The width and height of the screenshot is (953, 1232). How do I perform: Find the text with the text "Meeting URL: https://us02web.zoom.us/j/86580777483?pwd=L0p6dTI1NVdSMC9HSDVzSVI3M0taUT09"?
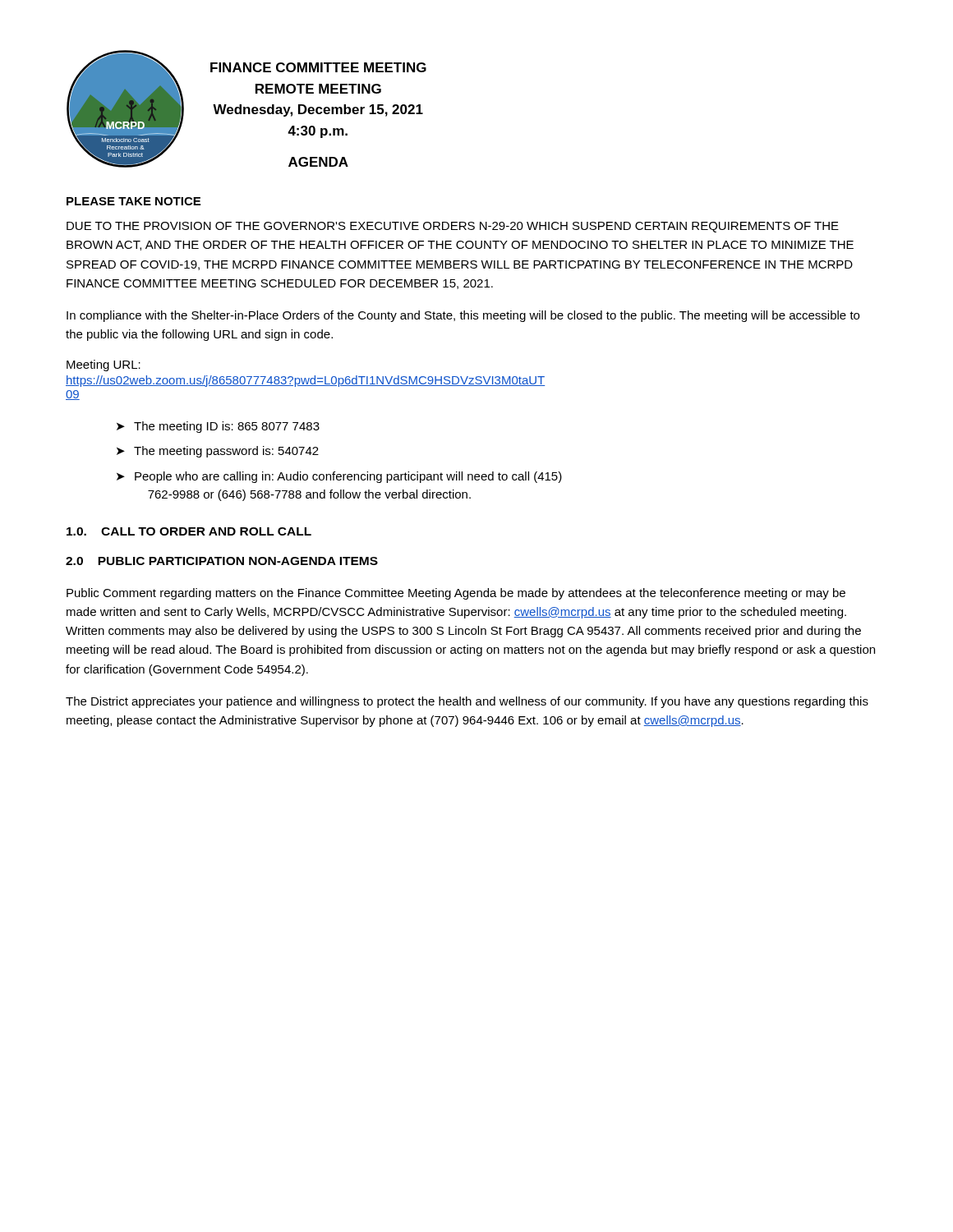(472, 379)
